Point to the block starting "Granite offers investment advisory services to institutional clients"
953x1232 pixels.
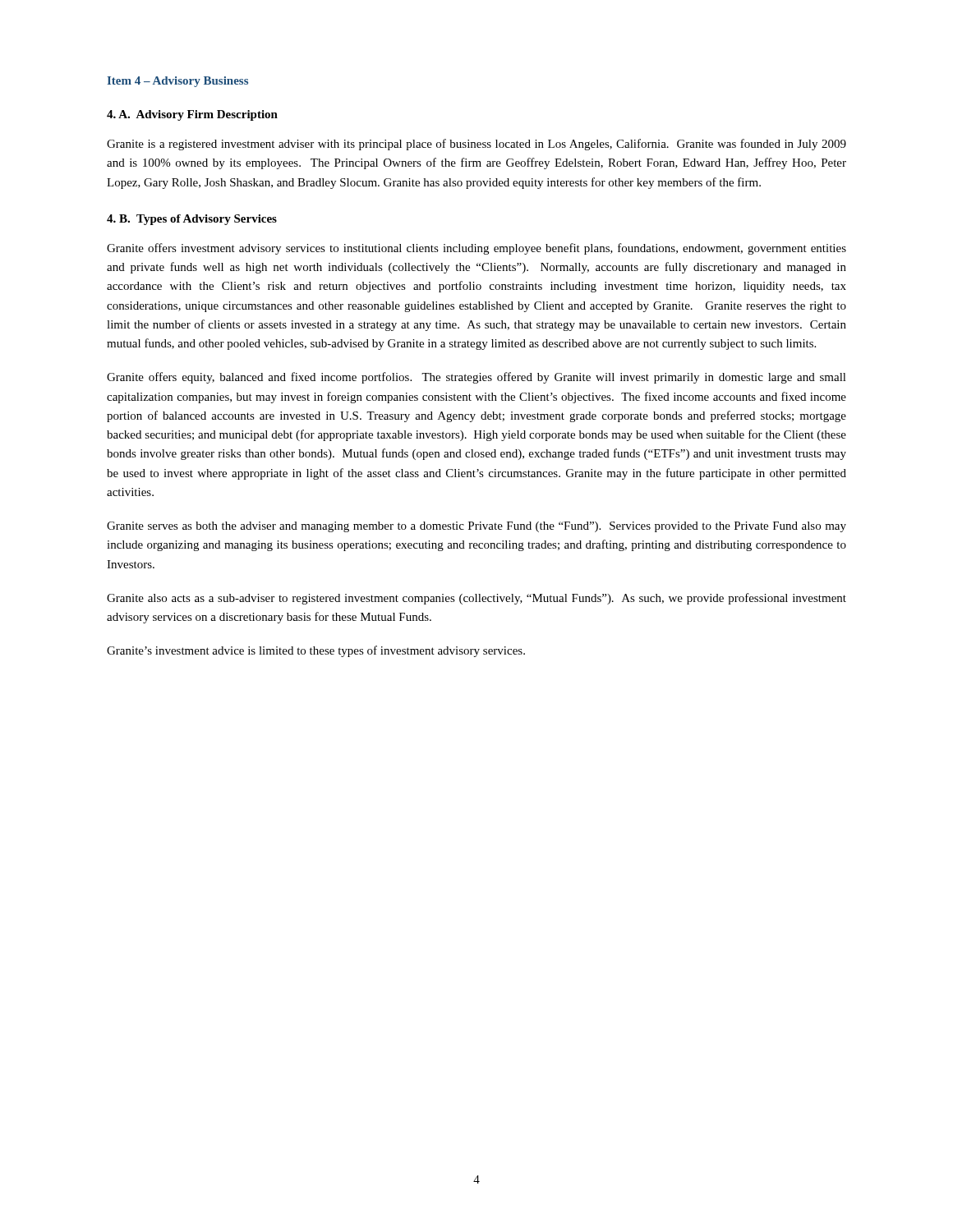[x=476, y=296]
